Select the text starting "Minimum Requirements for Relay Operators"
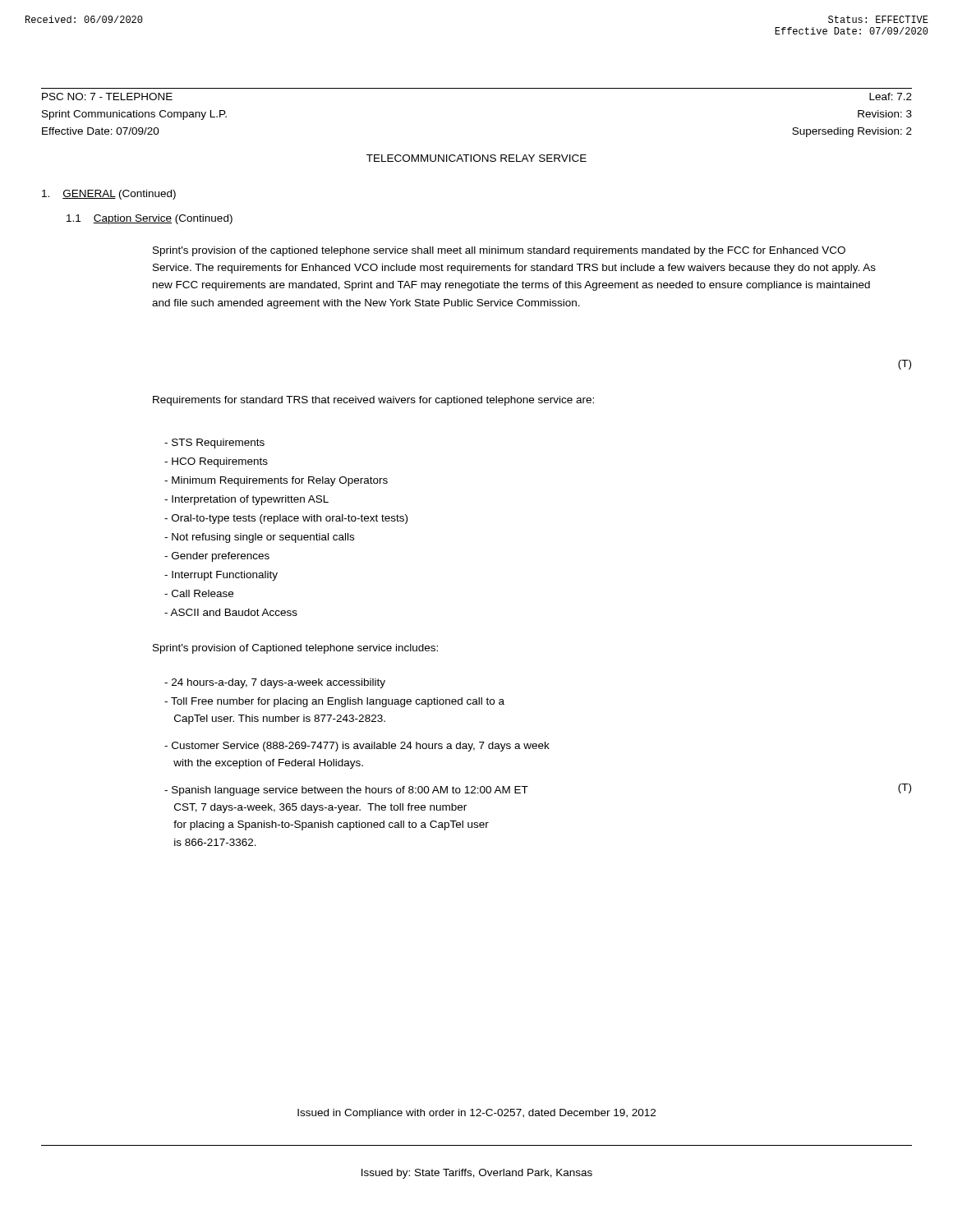Viewport: 953px width, 1232px height. [276, 480]
